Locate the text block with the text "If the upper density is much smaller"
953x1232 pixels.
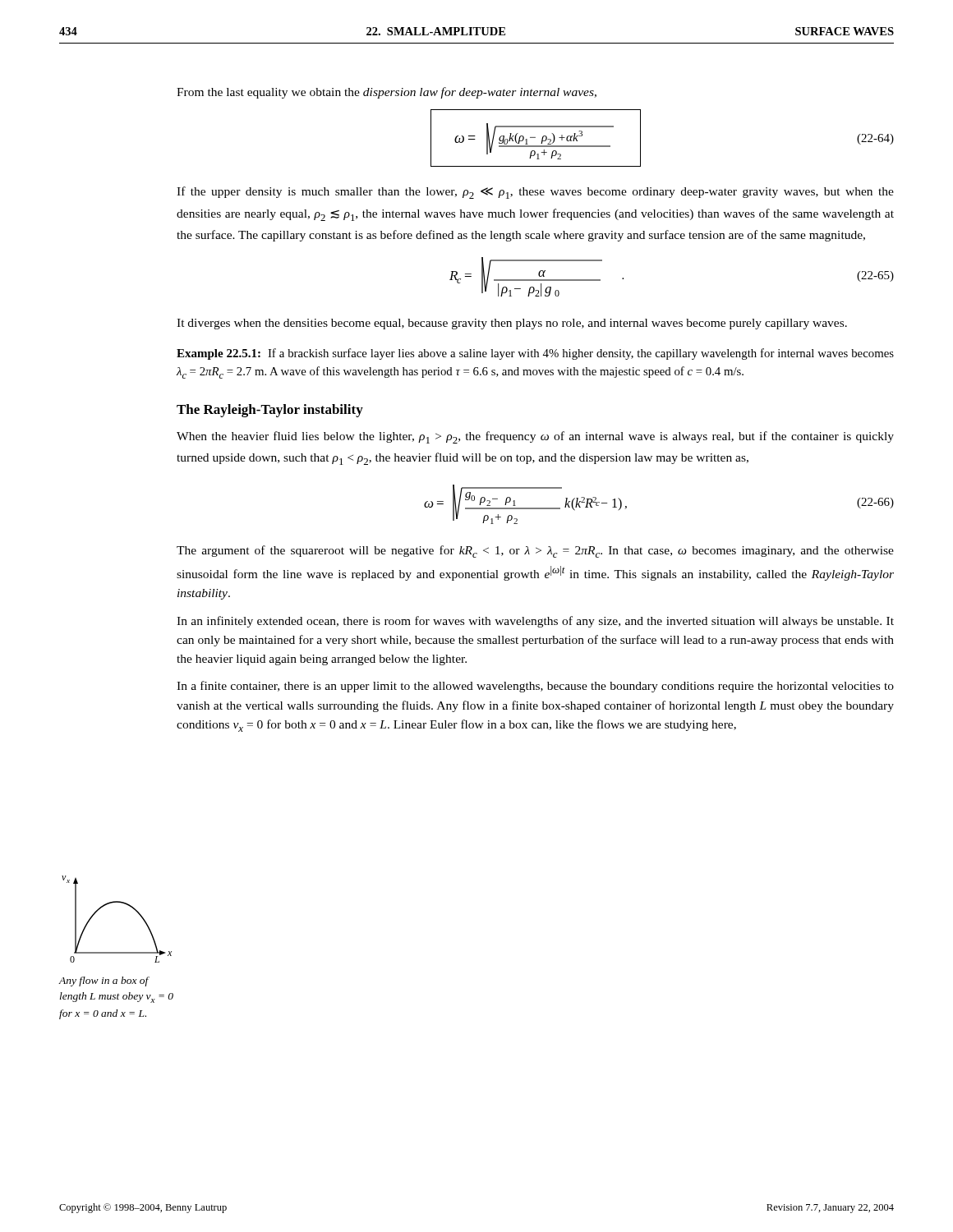pyautogui.click(x=535, y=213)
